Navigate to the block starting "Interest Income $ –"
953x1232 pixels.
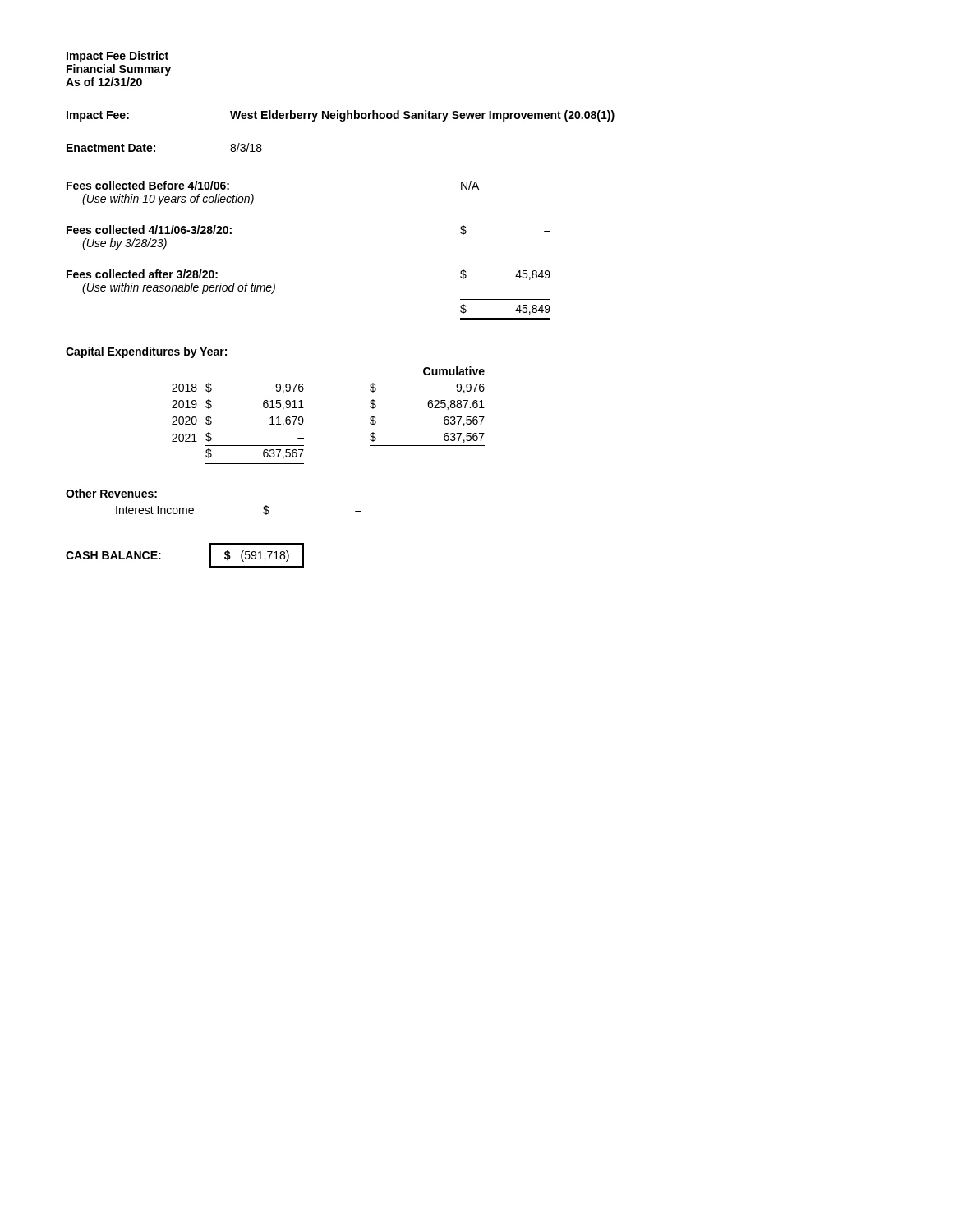tap(157, 510)
